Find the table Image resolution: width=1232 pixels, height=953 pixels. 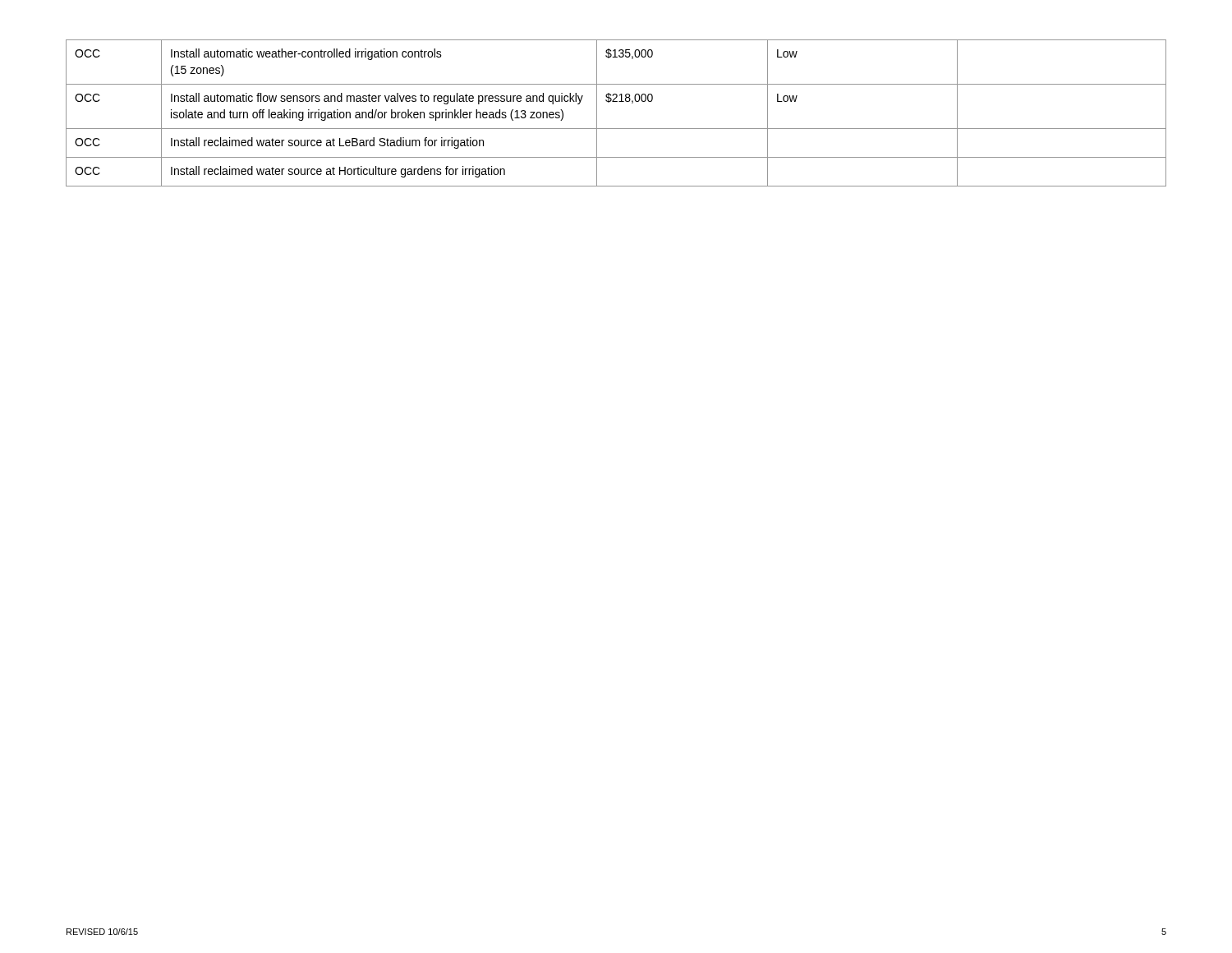(x=616, y=113)
